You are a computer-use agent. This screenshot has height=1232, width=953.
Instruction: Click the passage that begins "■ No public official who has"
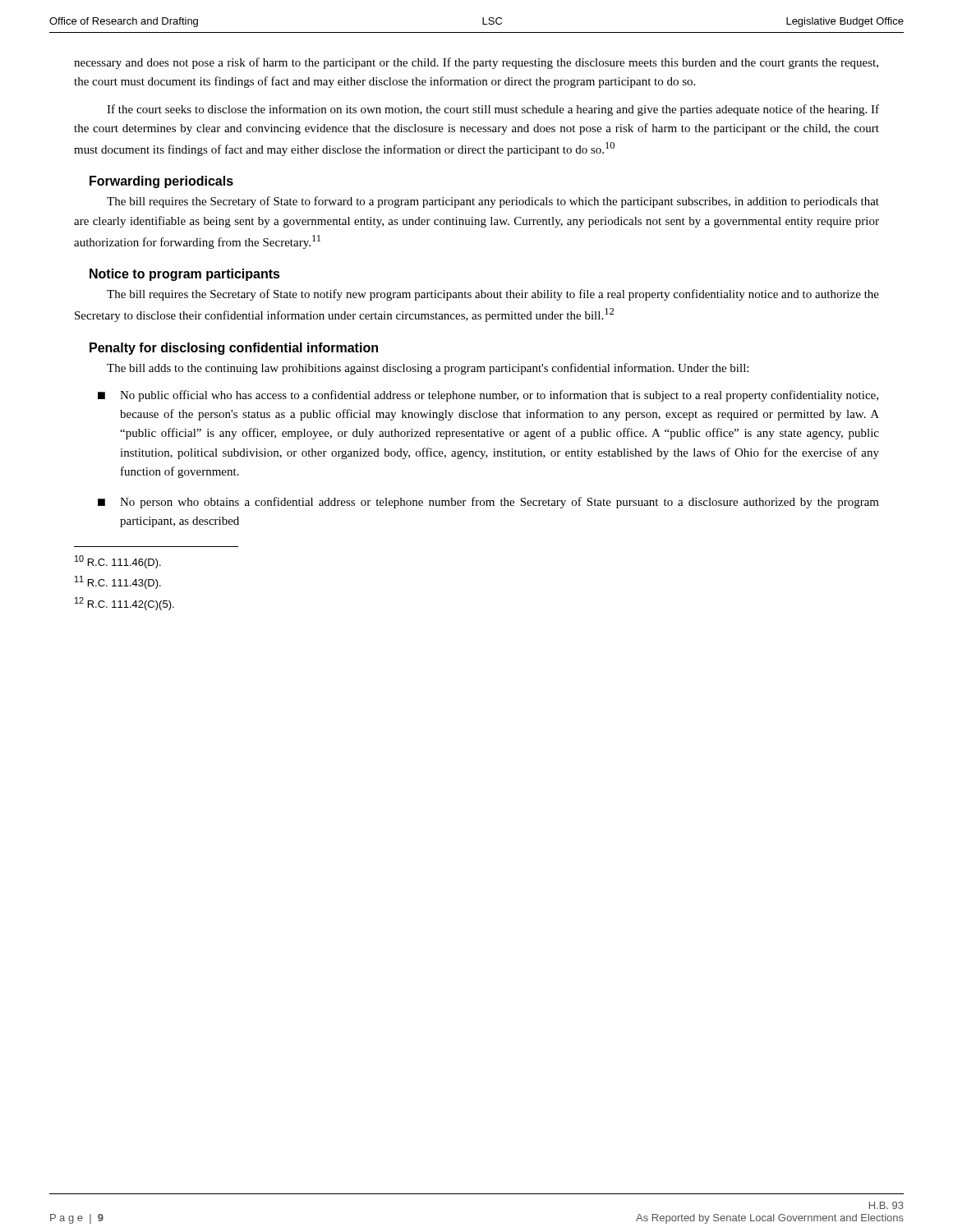pos(488,434)
